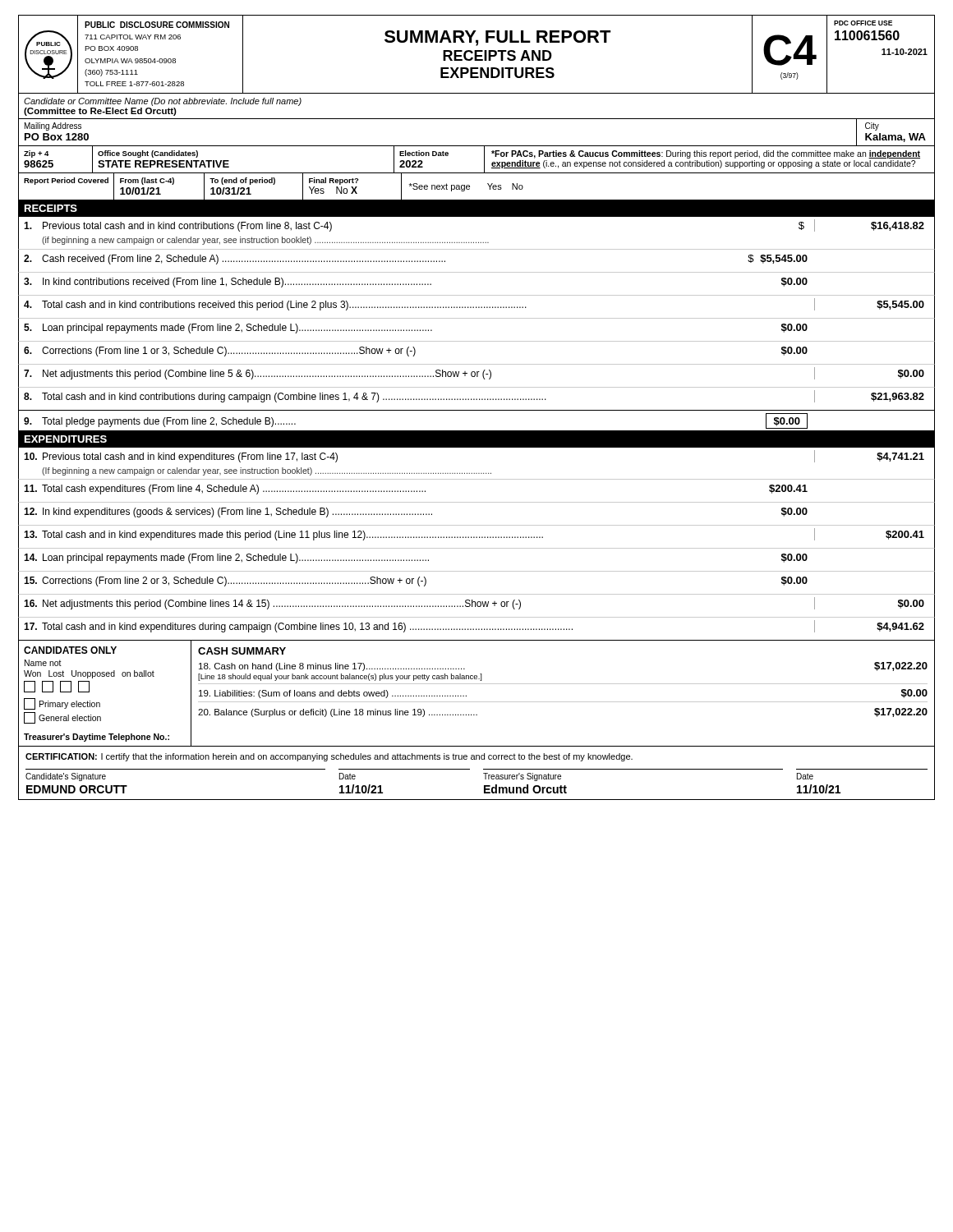The image size is (953, 1232).
Task: Navigate to the block starting "Candidate or Committee"
Action: [163, 106]
